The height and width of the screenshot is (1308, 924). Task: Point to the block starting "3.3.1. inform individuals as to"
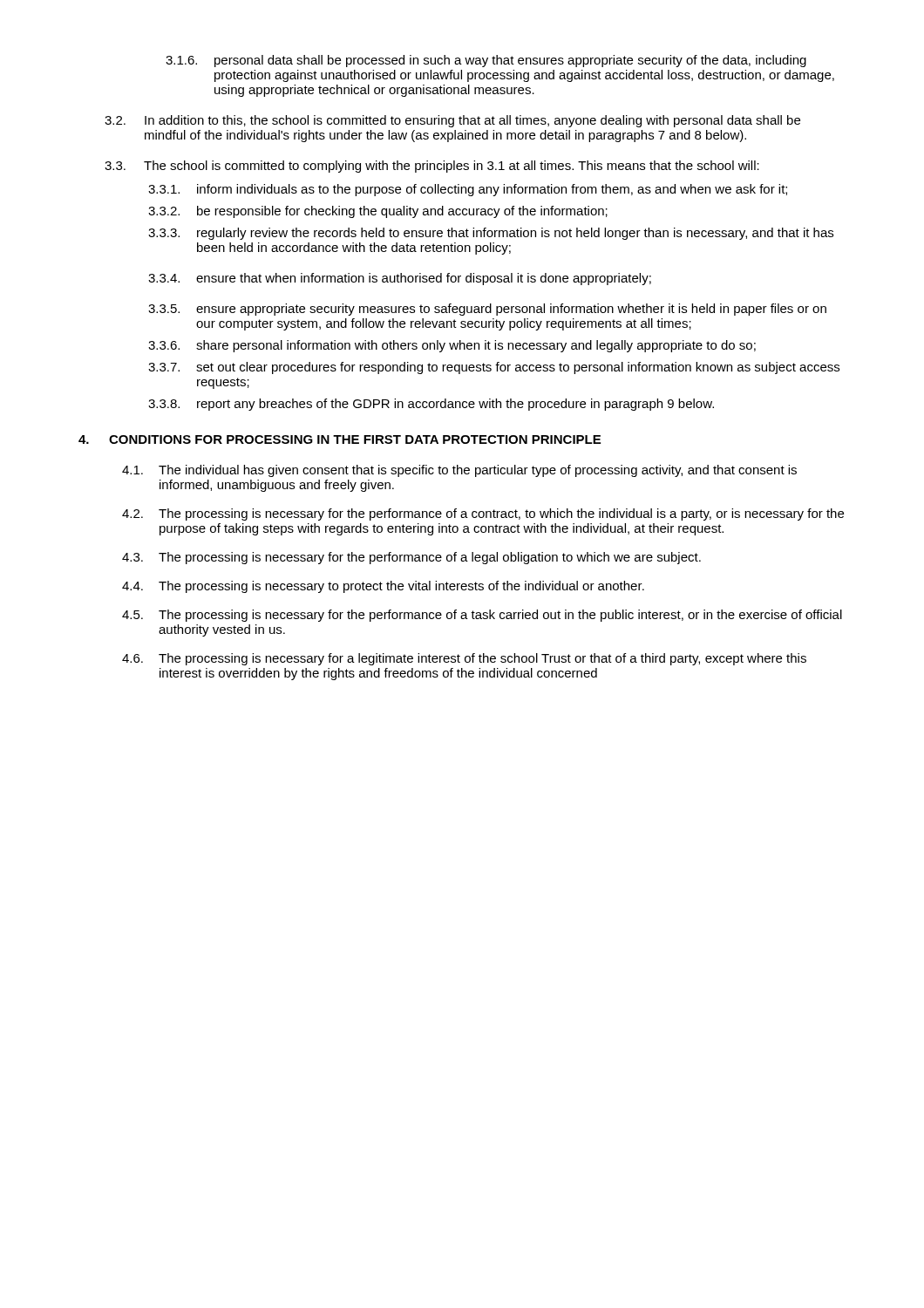tap(468, 189)
